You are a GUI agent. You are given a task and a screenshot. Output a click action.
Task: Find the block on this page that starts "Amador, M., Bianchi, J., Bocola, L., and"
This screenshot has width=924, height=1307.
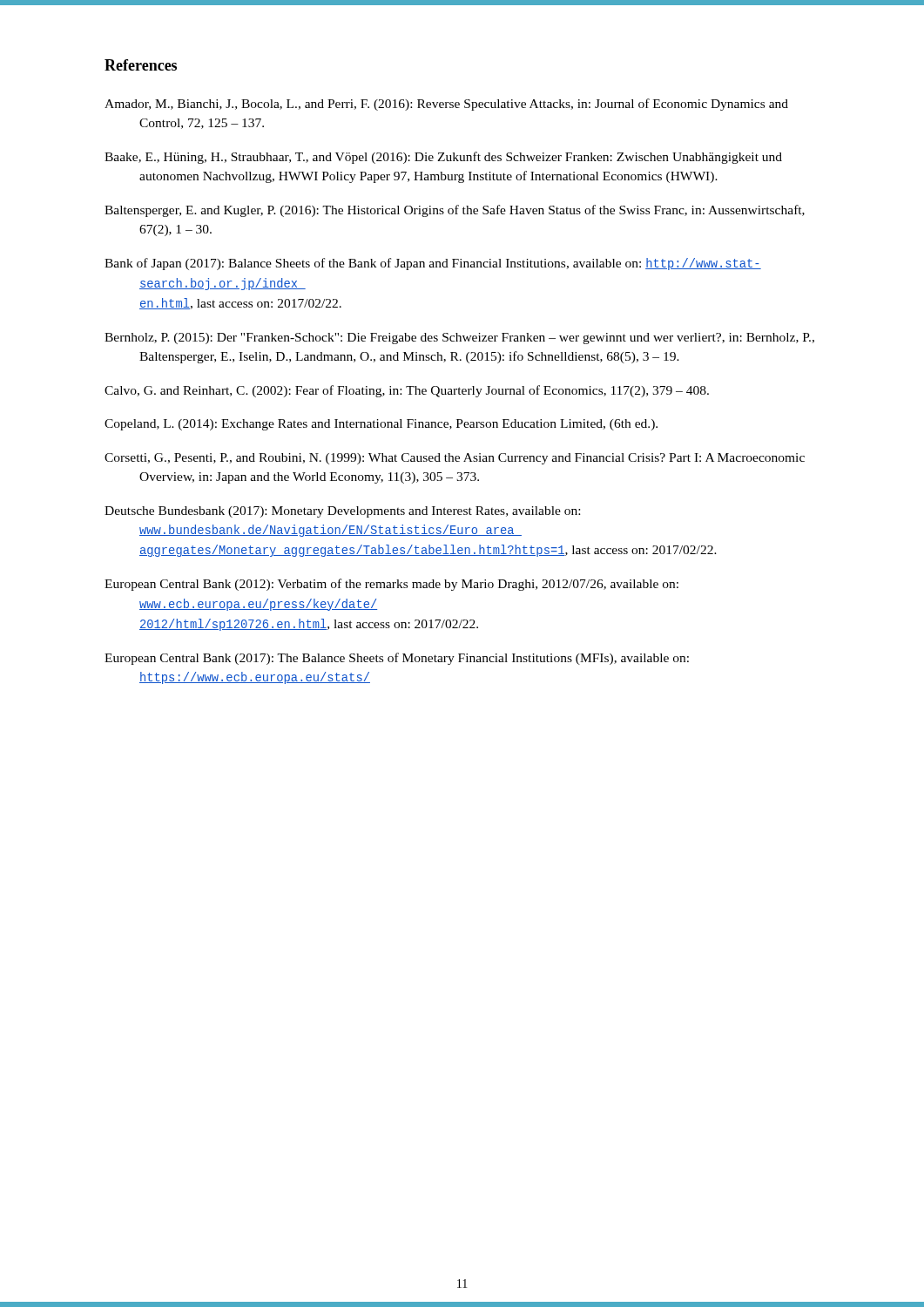click(446, 113)
